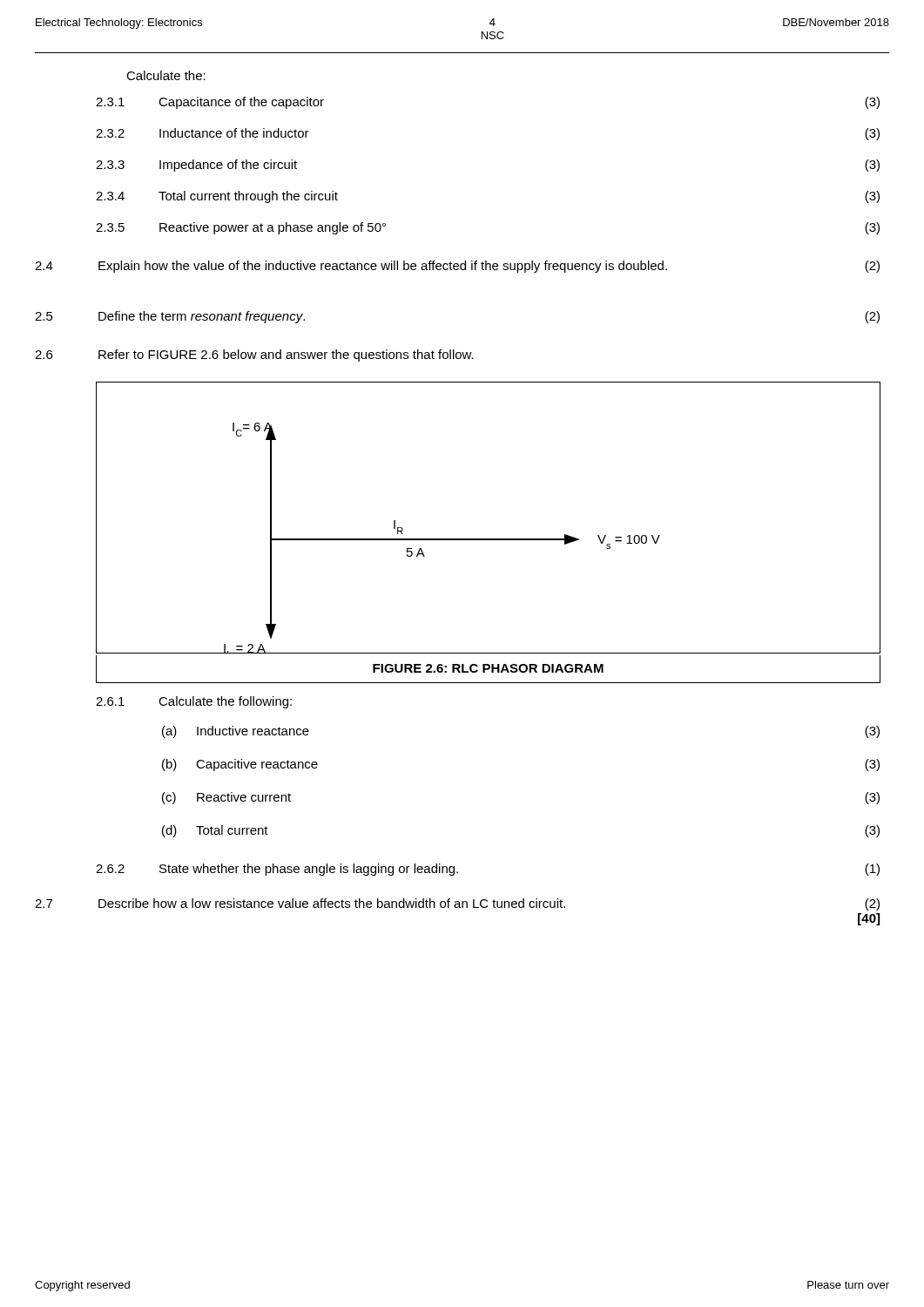Select the region starting "2.3.5 Reactive power at a phase"
924x1307 pixels.
110,228
